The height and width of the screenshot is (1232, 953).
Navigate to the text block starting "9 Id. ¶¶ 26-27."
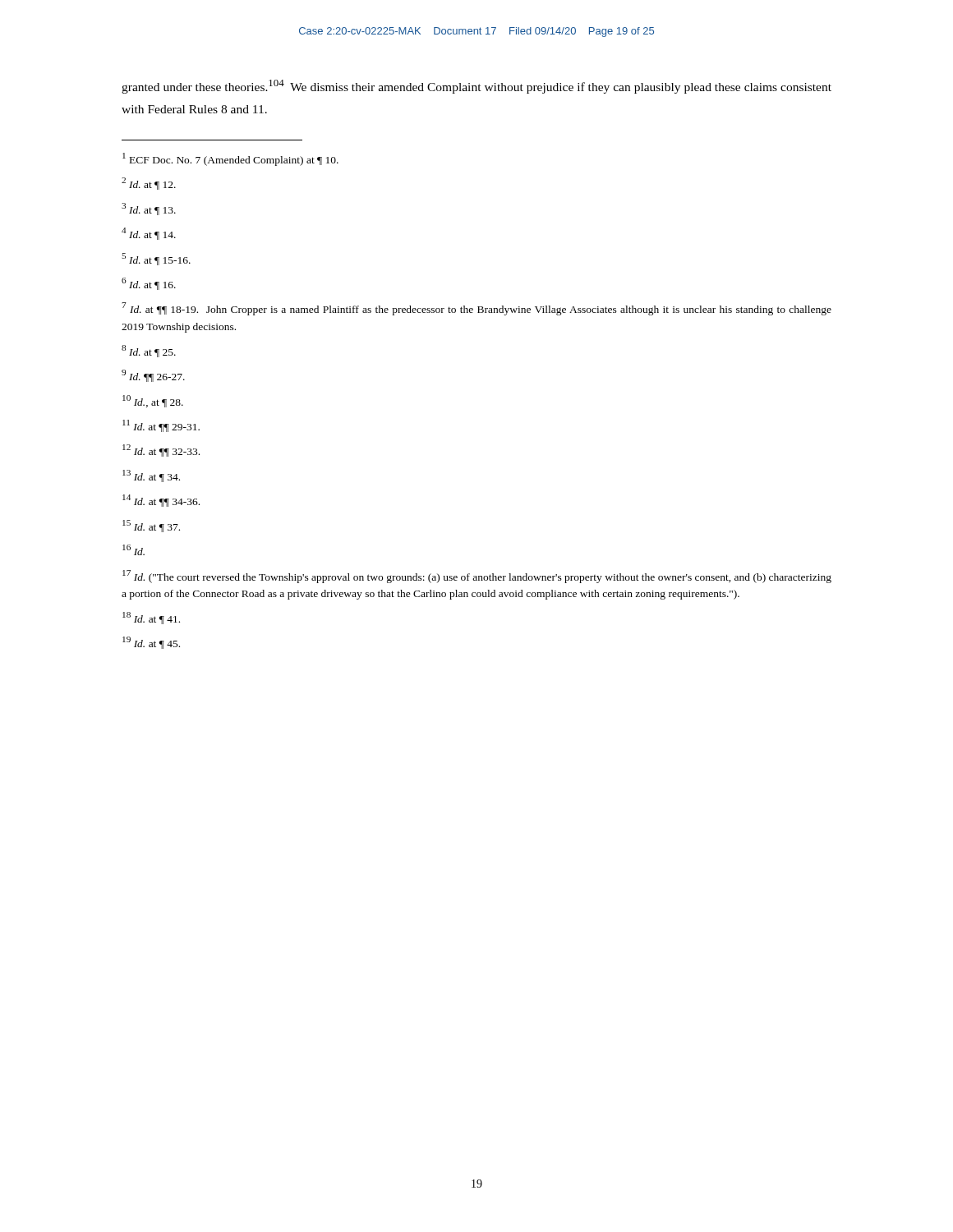[153, 375]
